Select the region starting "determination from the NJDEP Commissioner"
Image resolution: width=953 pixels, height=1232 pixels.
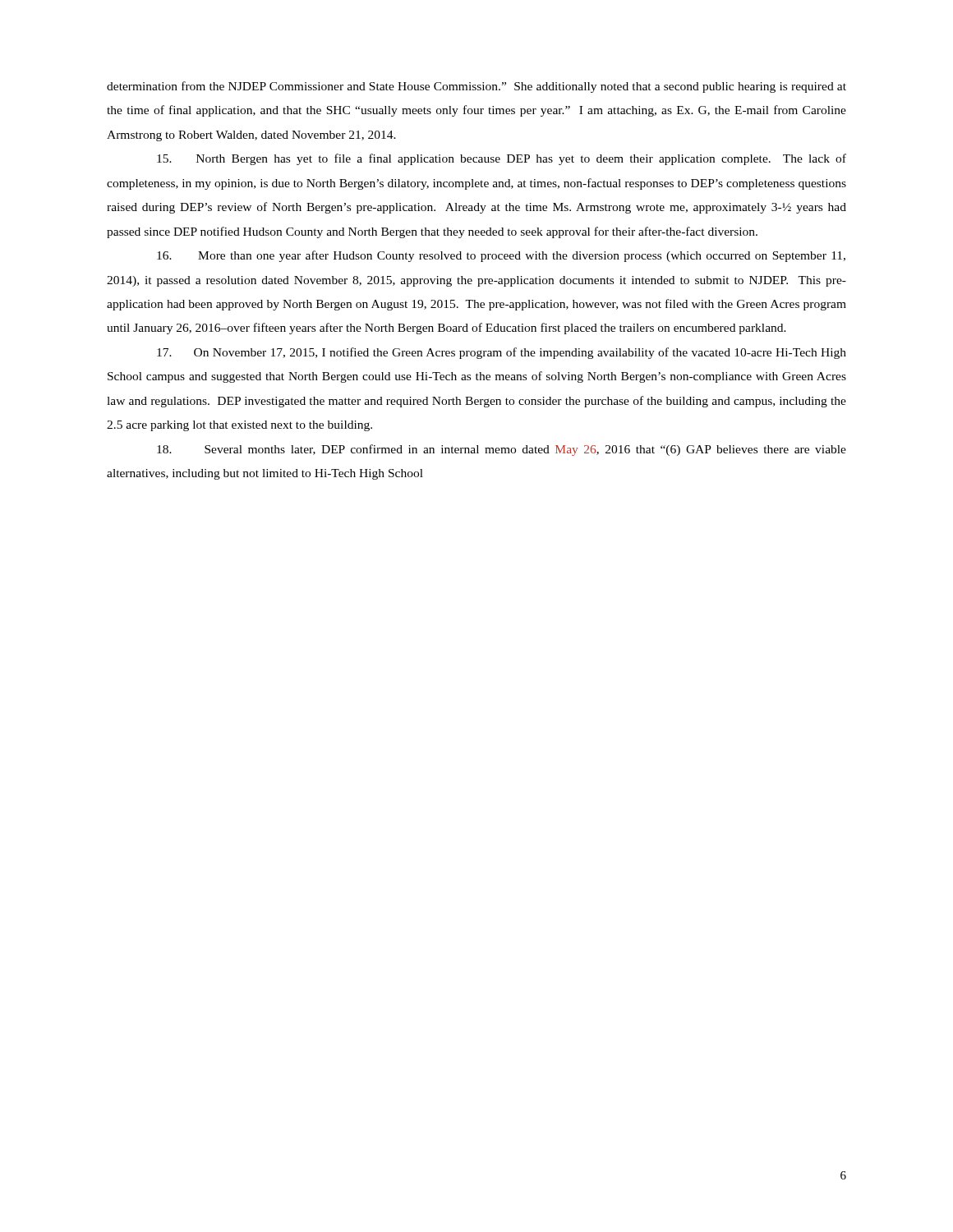pos(476,110)
